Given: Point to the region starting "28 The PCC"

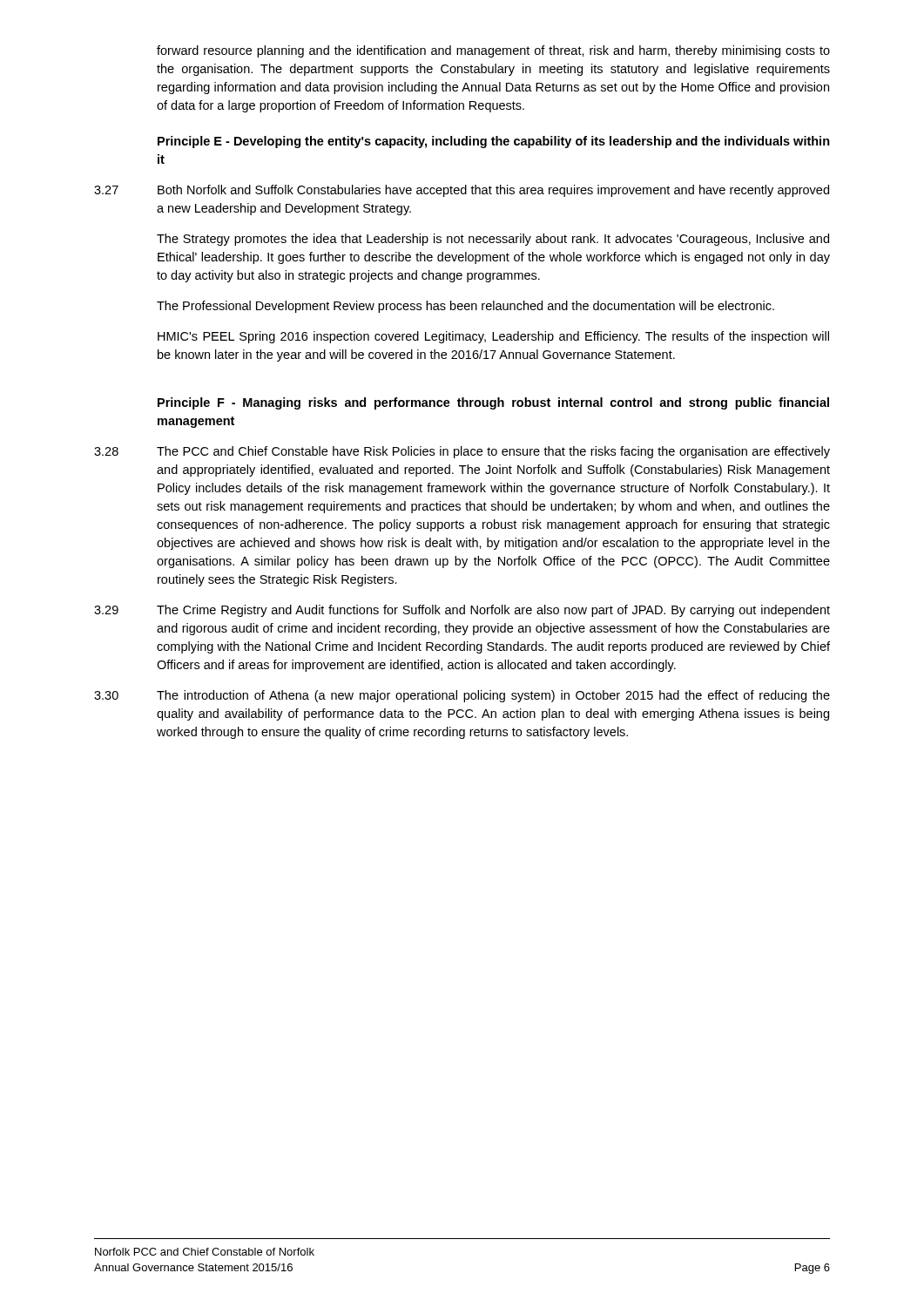Looking at the screenshot, I should tap(462, 516).
